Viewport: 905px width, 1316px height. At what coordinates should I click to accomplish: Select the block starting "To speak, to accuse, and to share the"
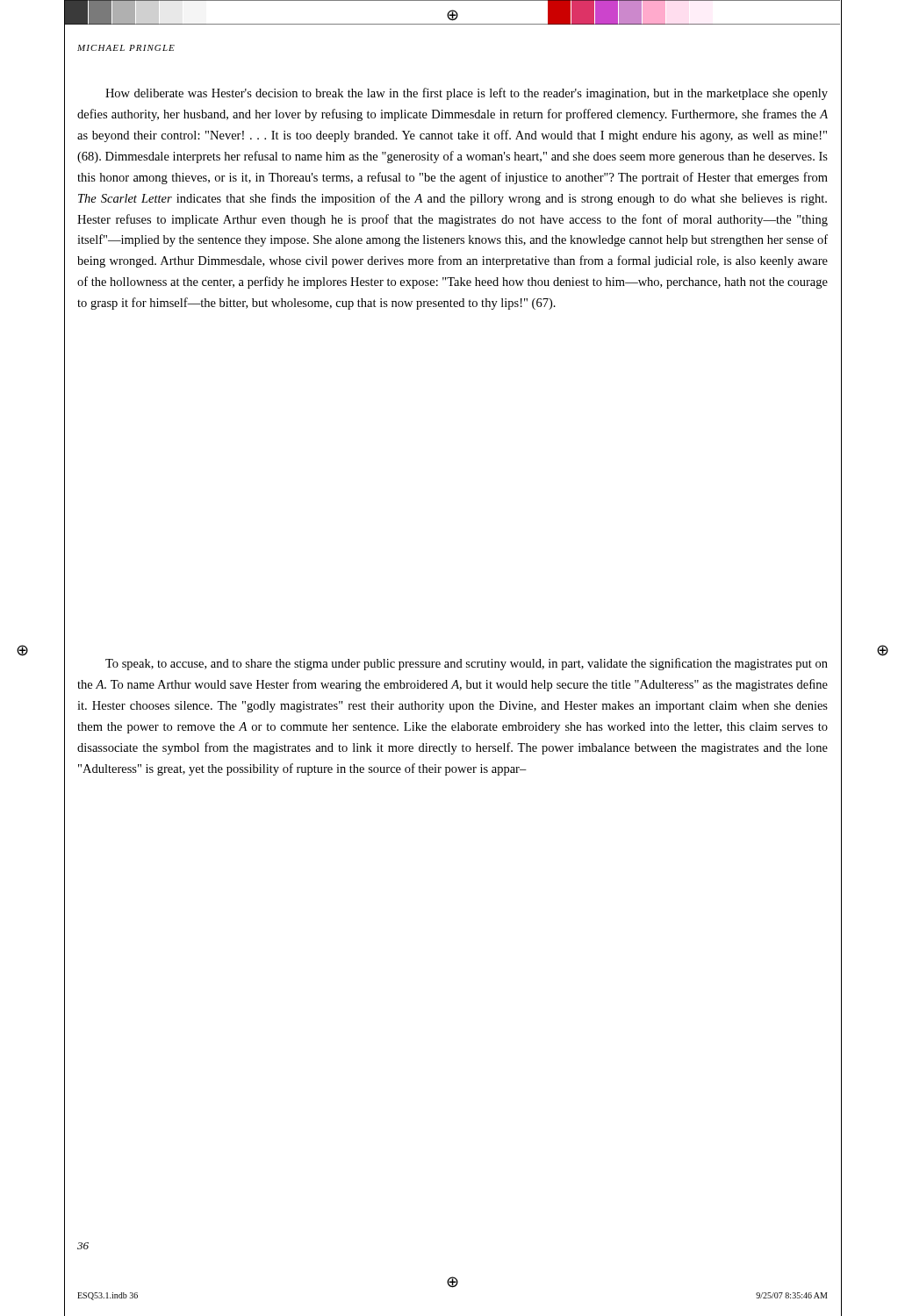click(x=452, y=717)
